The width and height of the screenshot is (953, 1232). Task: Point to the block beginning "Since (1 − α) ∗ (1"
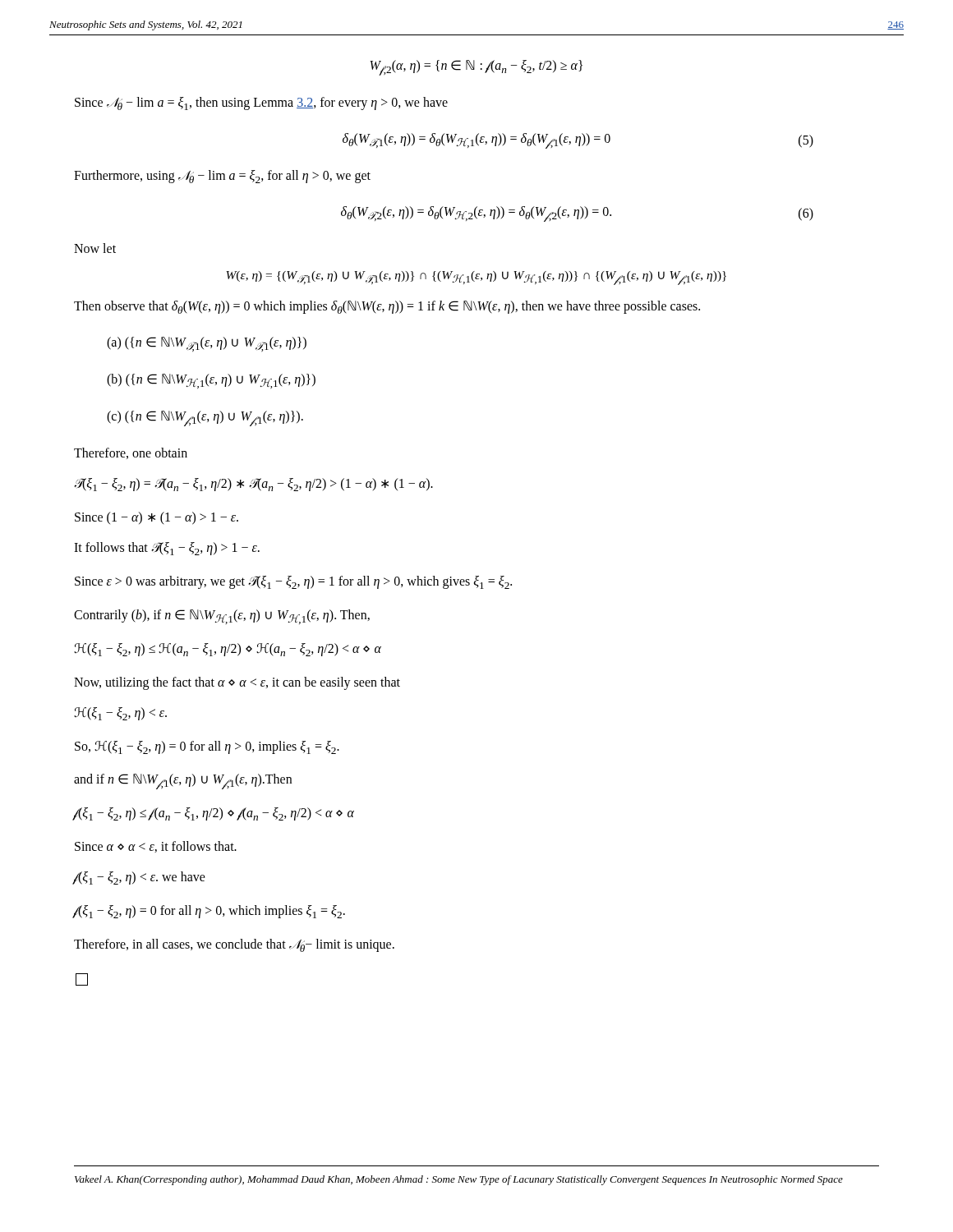(x=157, y=517)
